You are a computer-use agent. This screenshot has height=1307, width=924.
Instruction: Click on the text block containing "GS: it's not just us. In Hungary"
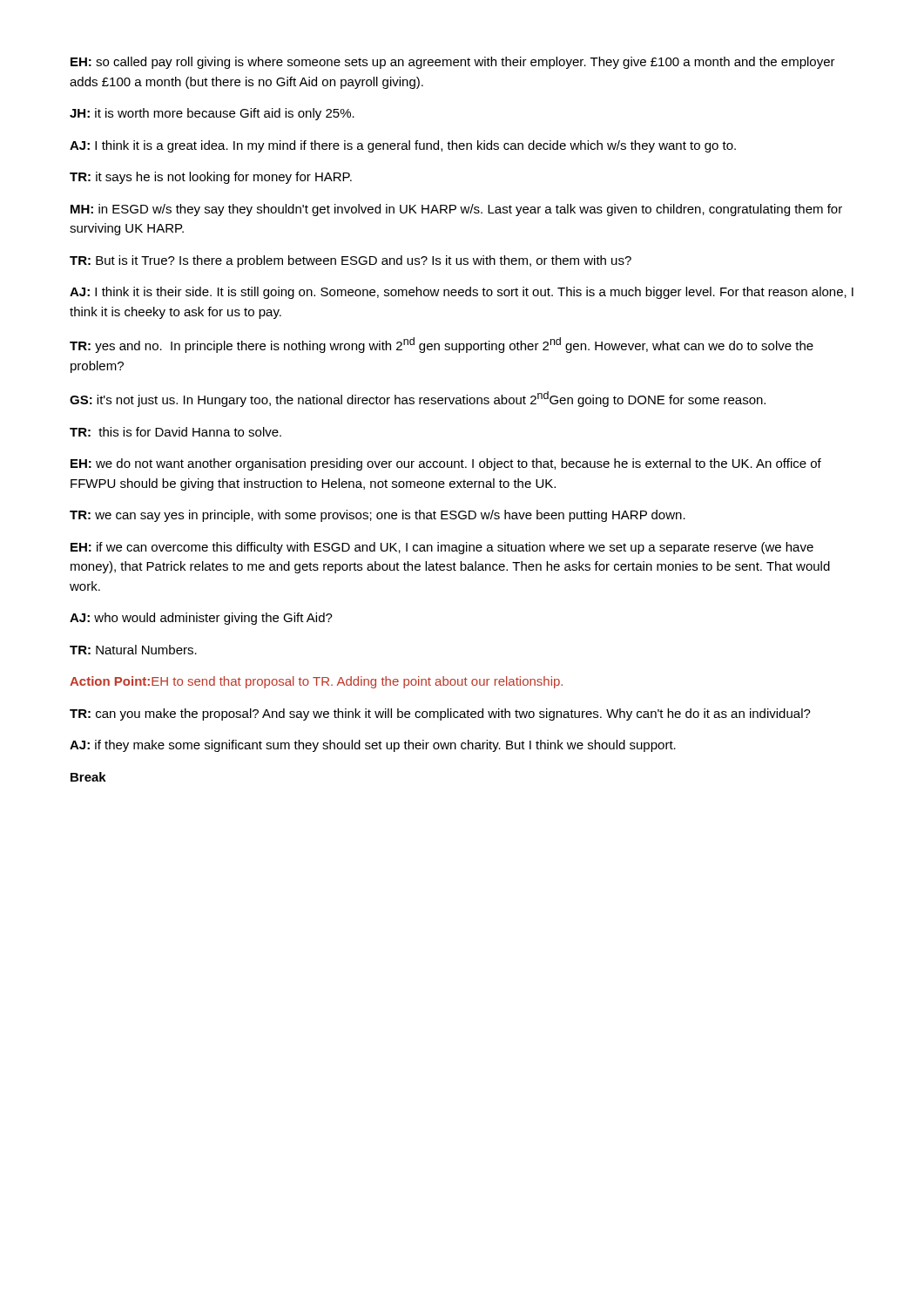click(418, 398)
